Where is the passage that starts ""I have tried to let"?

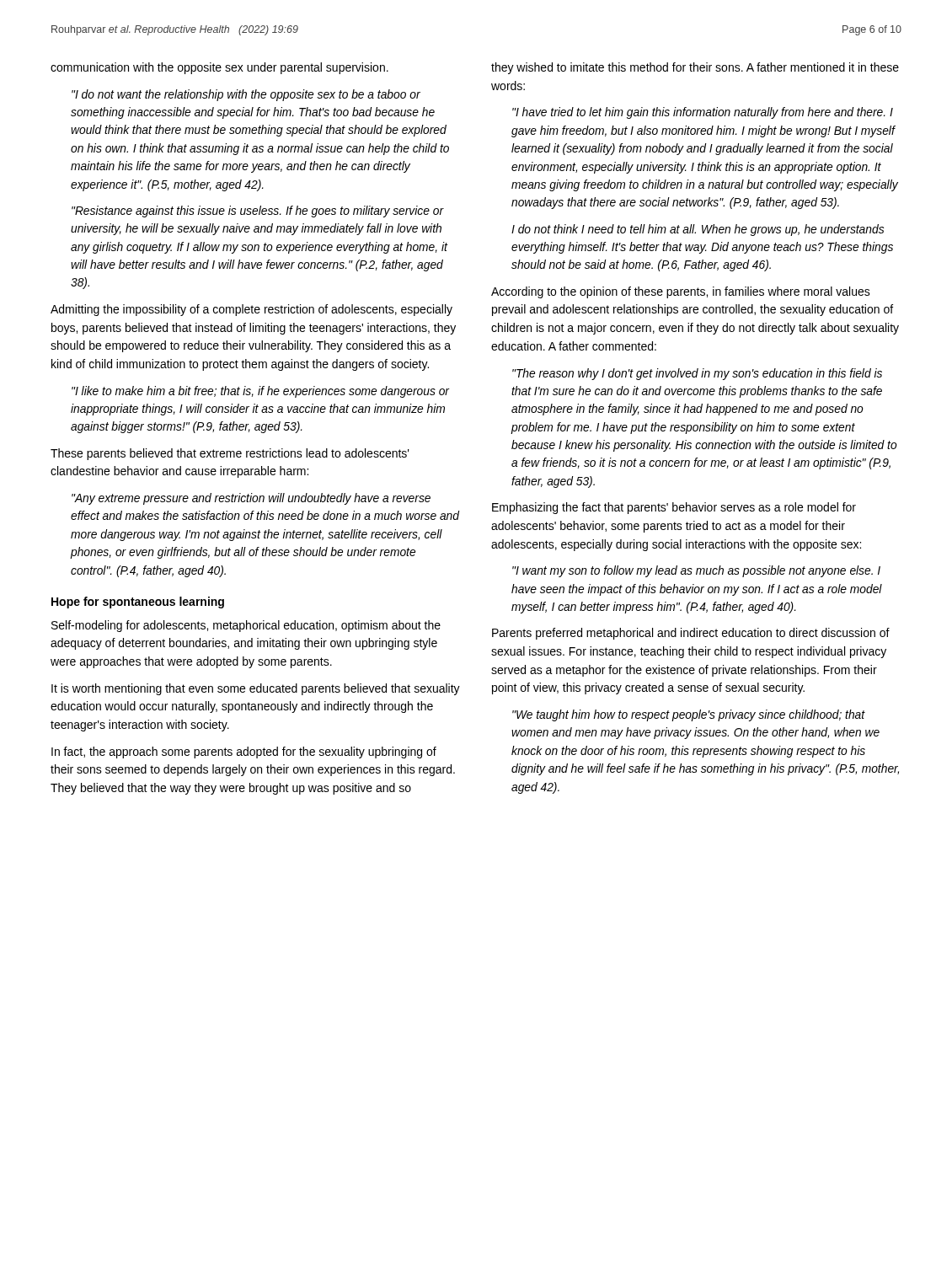point(706,189)
